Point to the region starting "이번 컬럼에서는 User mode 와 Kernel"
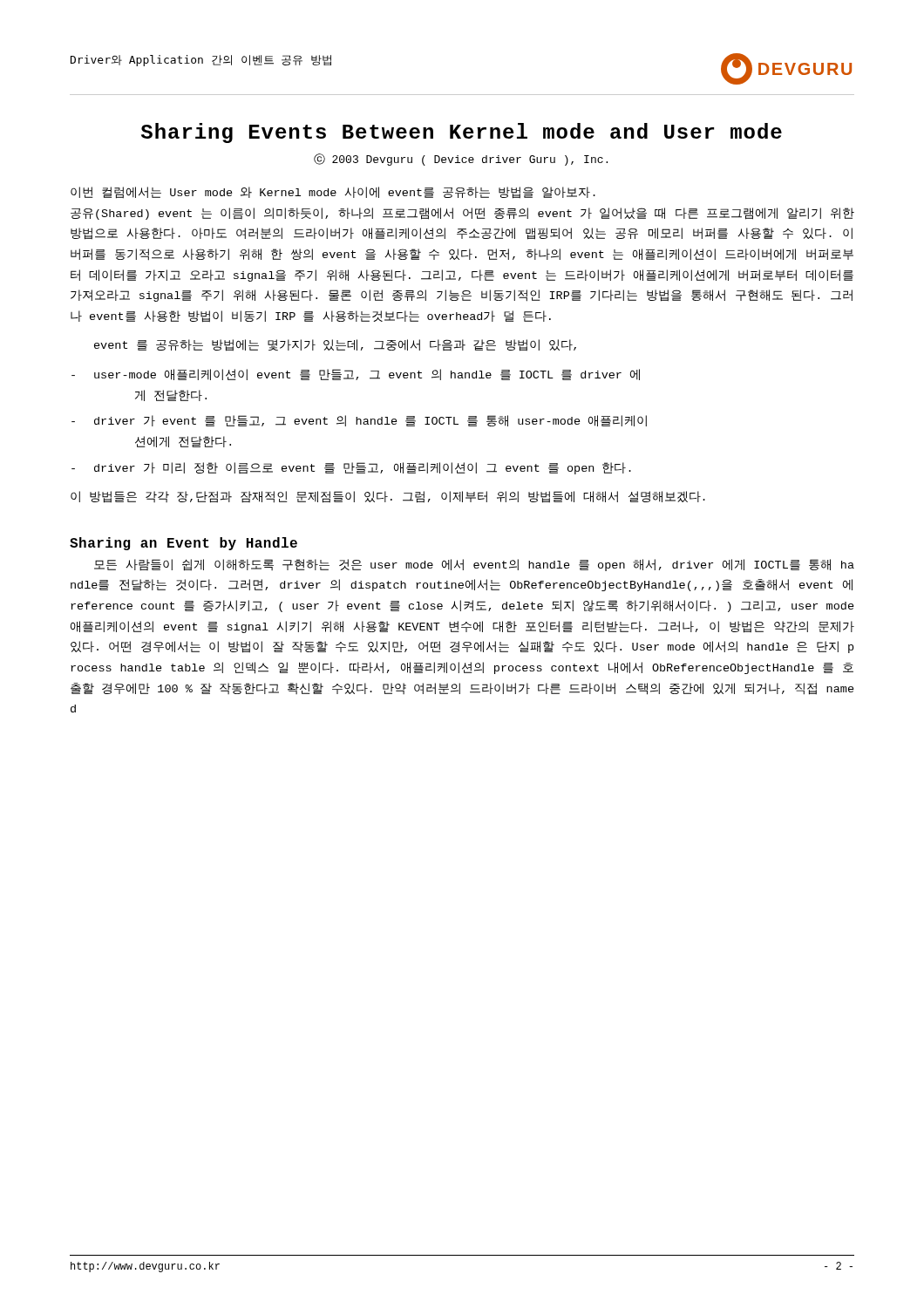 (462, 255)
